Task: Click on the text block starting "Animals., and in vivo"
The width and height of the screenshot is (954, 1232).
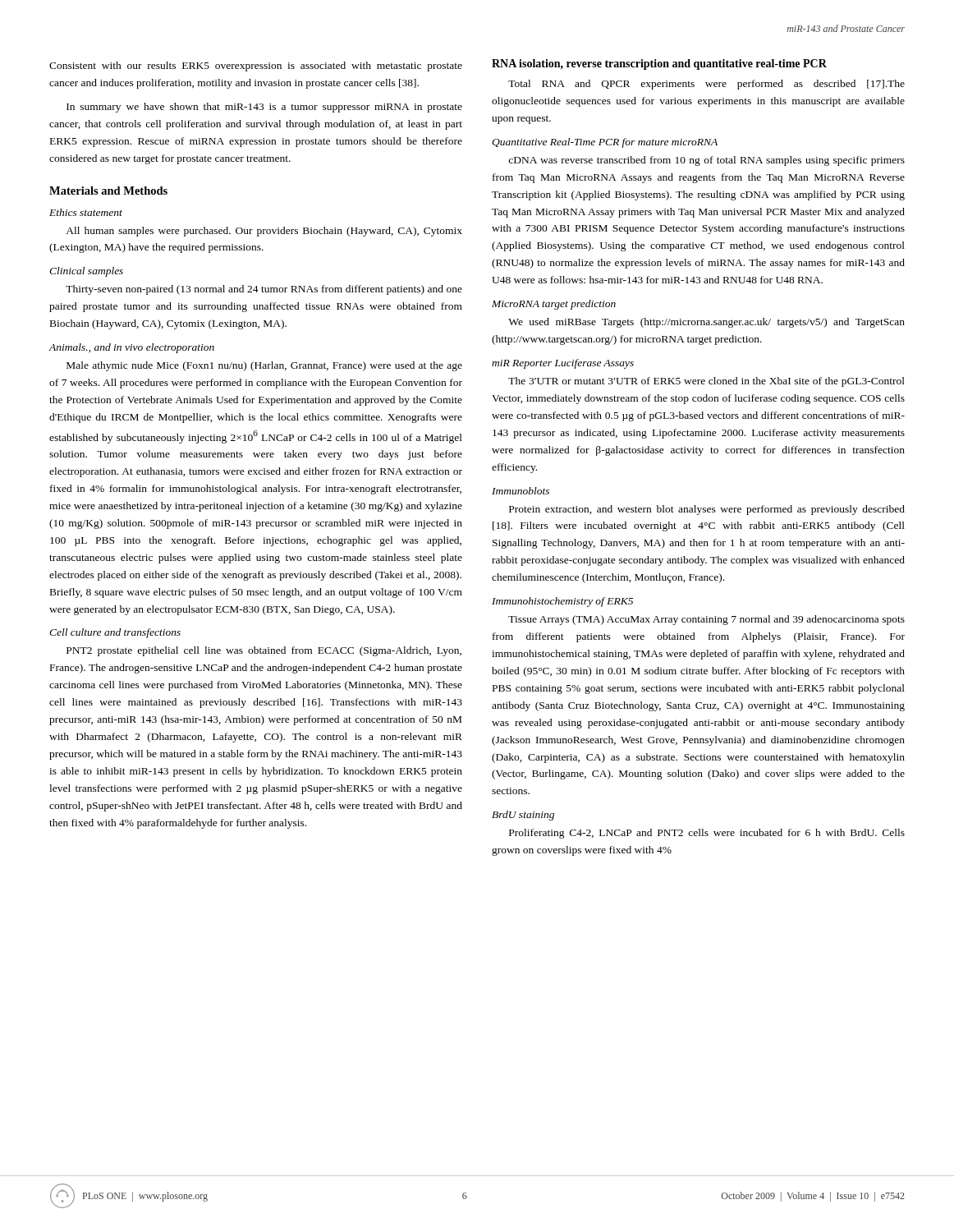Action: point(132,347)
